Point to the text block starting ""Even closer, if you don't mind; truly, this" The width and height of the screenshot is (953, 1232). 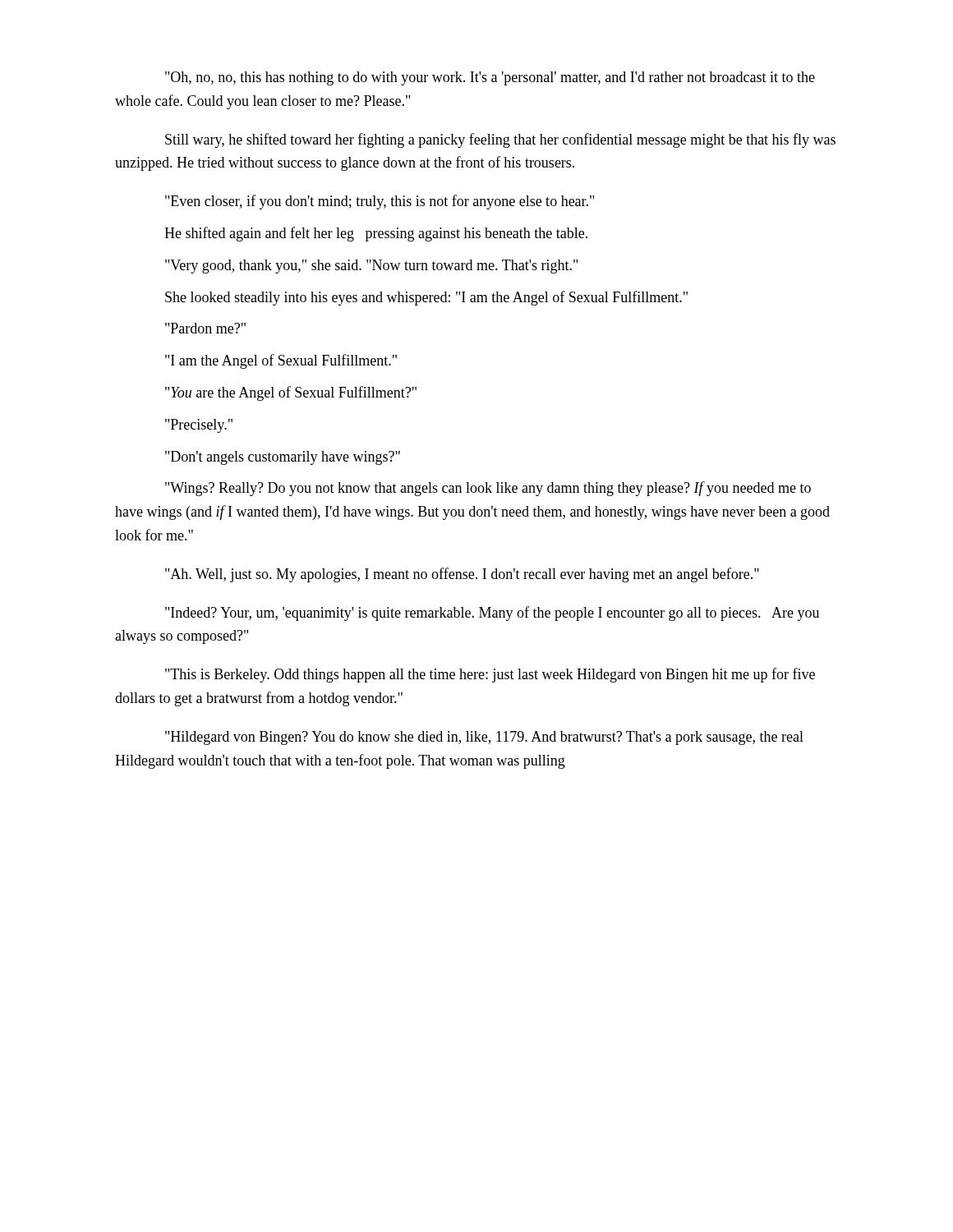[501, 202]
